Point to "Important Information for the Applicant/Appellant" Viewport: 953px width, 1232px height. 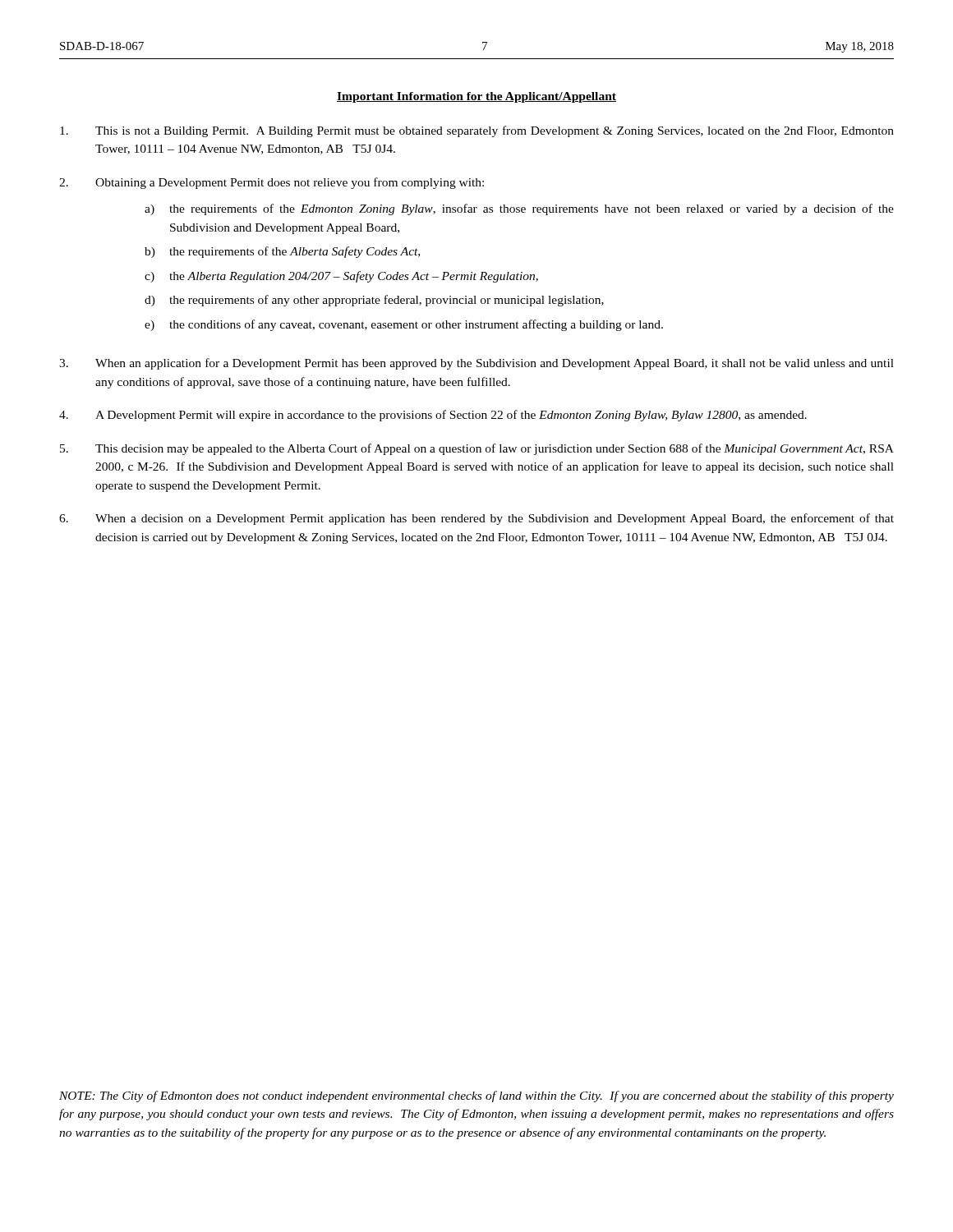click(476, 96)
